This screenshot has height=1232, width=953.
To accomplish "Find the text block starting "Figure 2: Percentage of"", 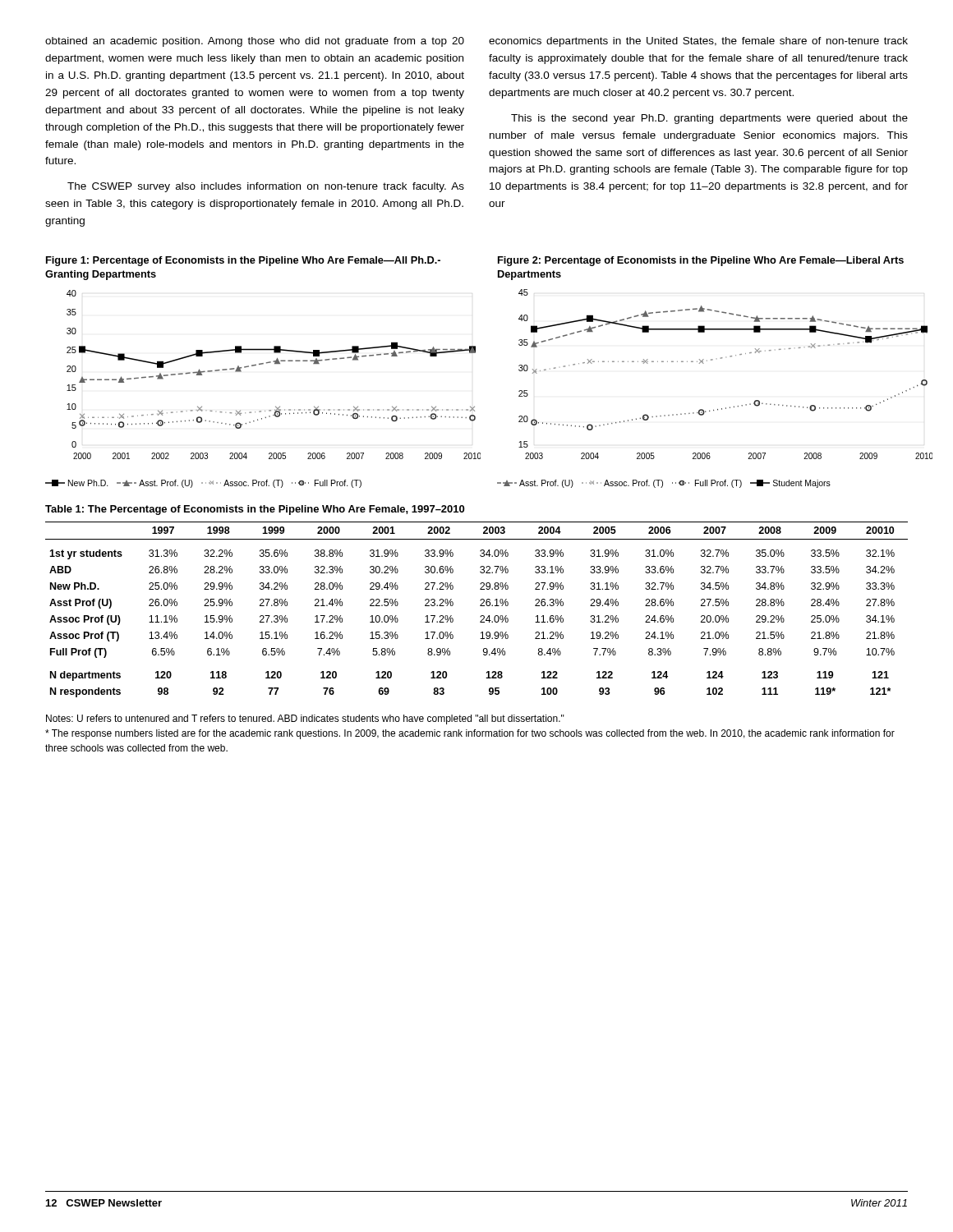I will (x=701, y=267).
